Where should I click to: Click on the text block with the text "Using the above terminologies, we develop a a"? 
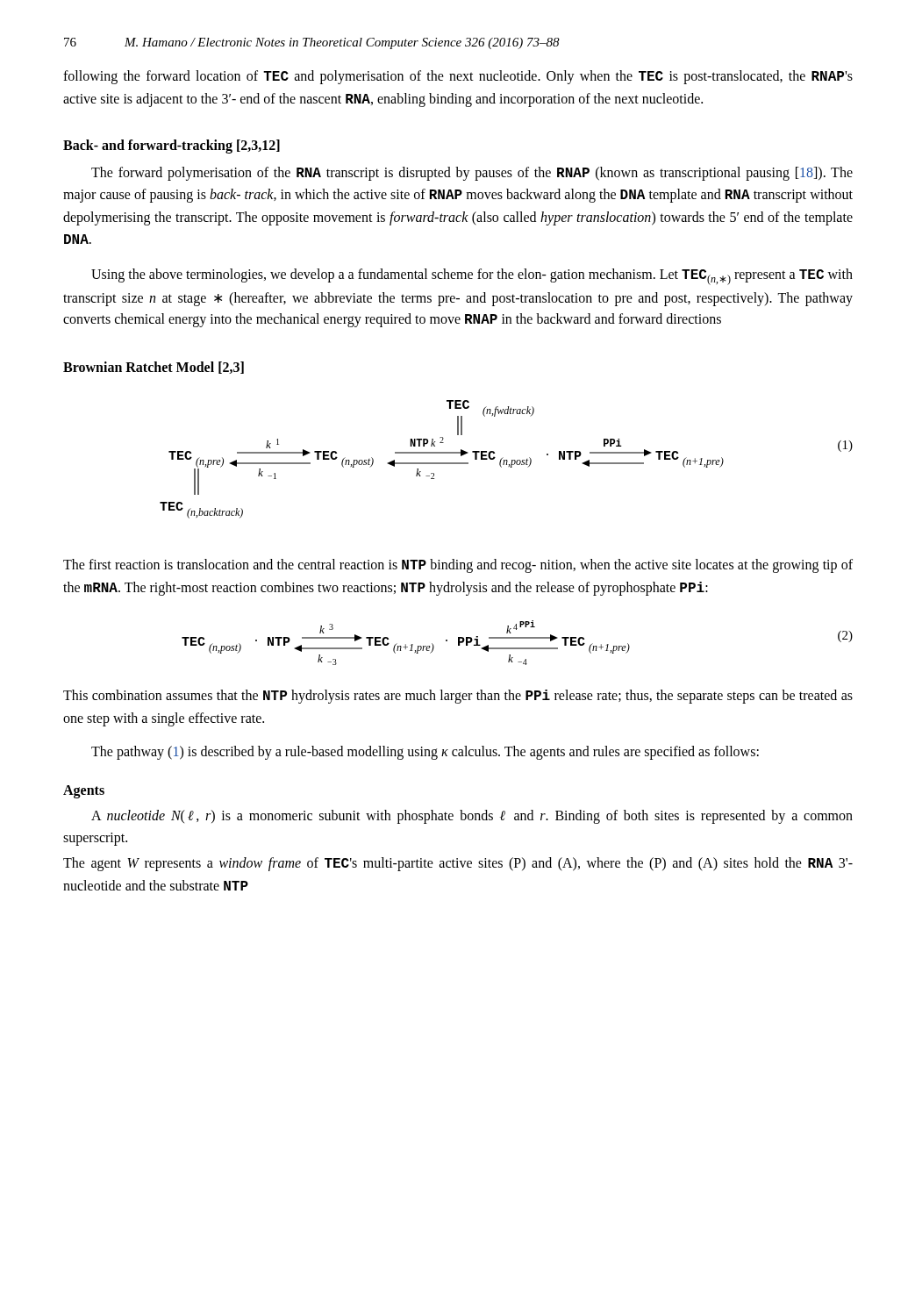point(458,297)
